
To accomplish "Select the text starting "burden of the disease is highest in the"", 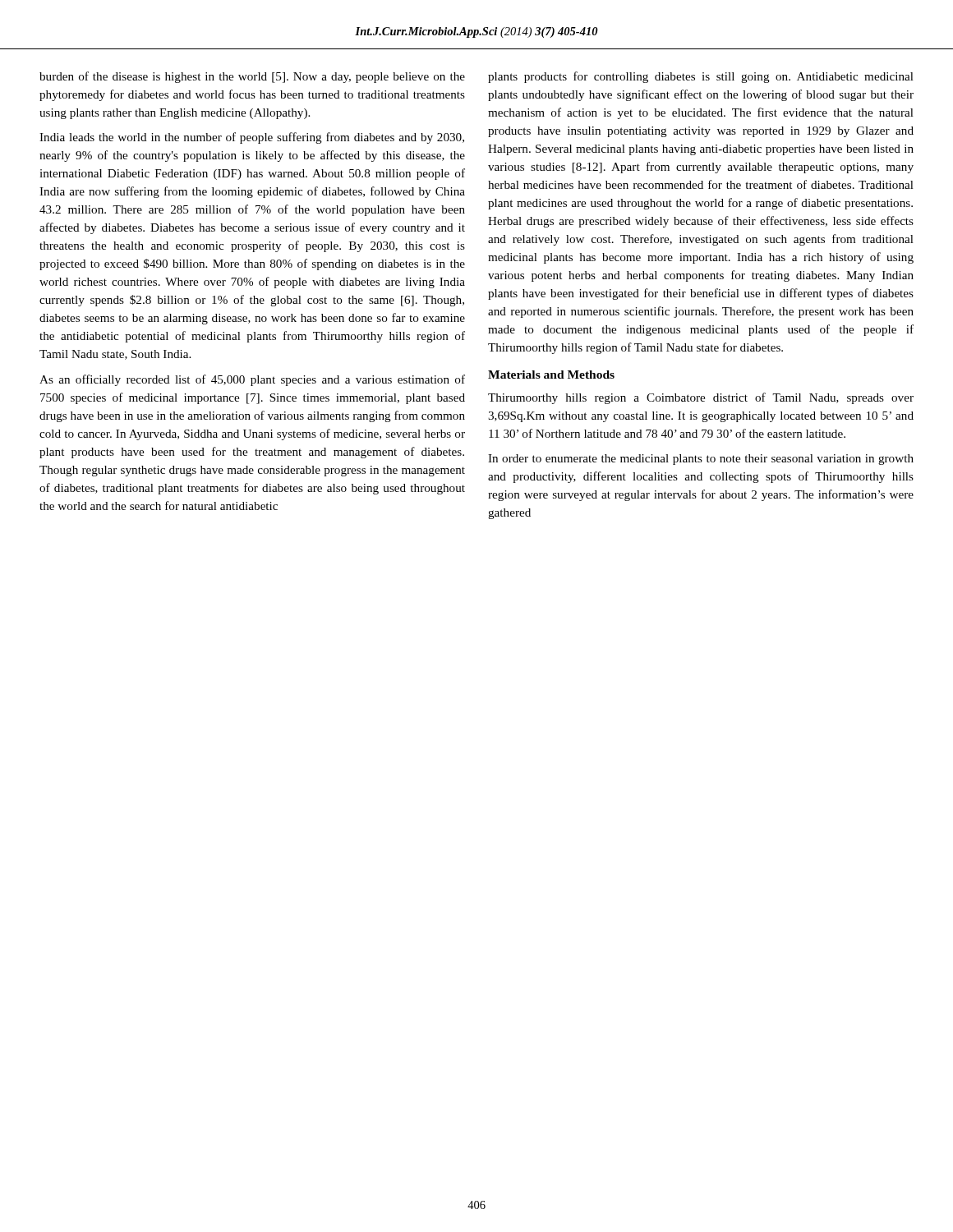I will click(252, 94).
